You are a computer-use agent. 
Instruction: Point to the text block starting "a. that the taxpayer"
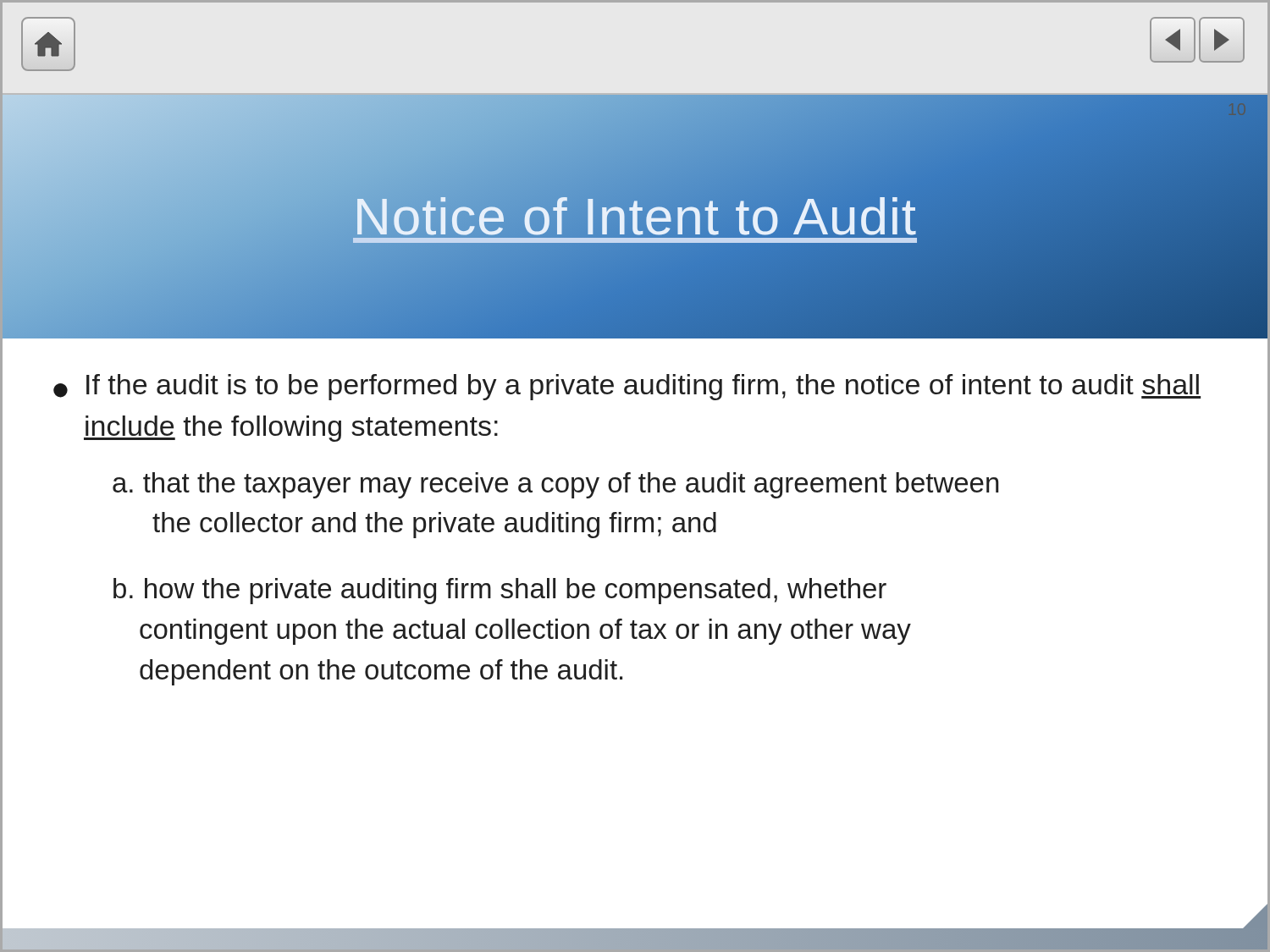[x=665, y=505]
